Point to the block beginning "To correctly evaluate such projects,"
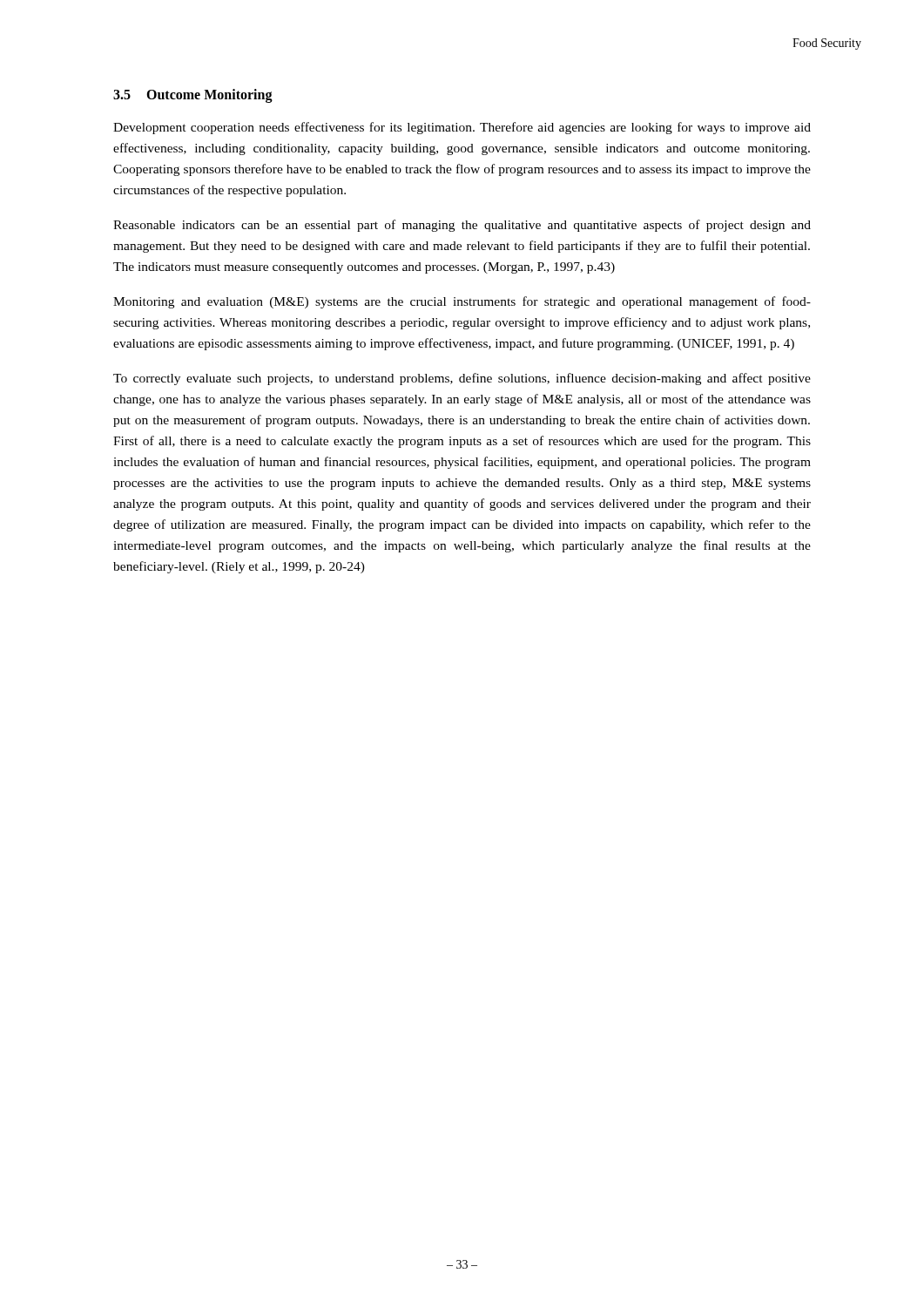924x1307 pixels. pos(462,472)
